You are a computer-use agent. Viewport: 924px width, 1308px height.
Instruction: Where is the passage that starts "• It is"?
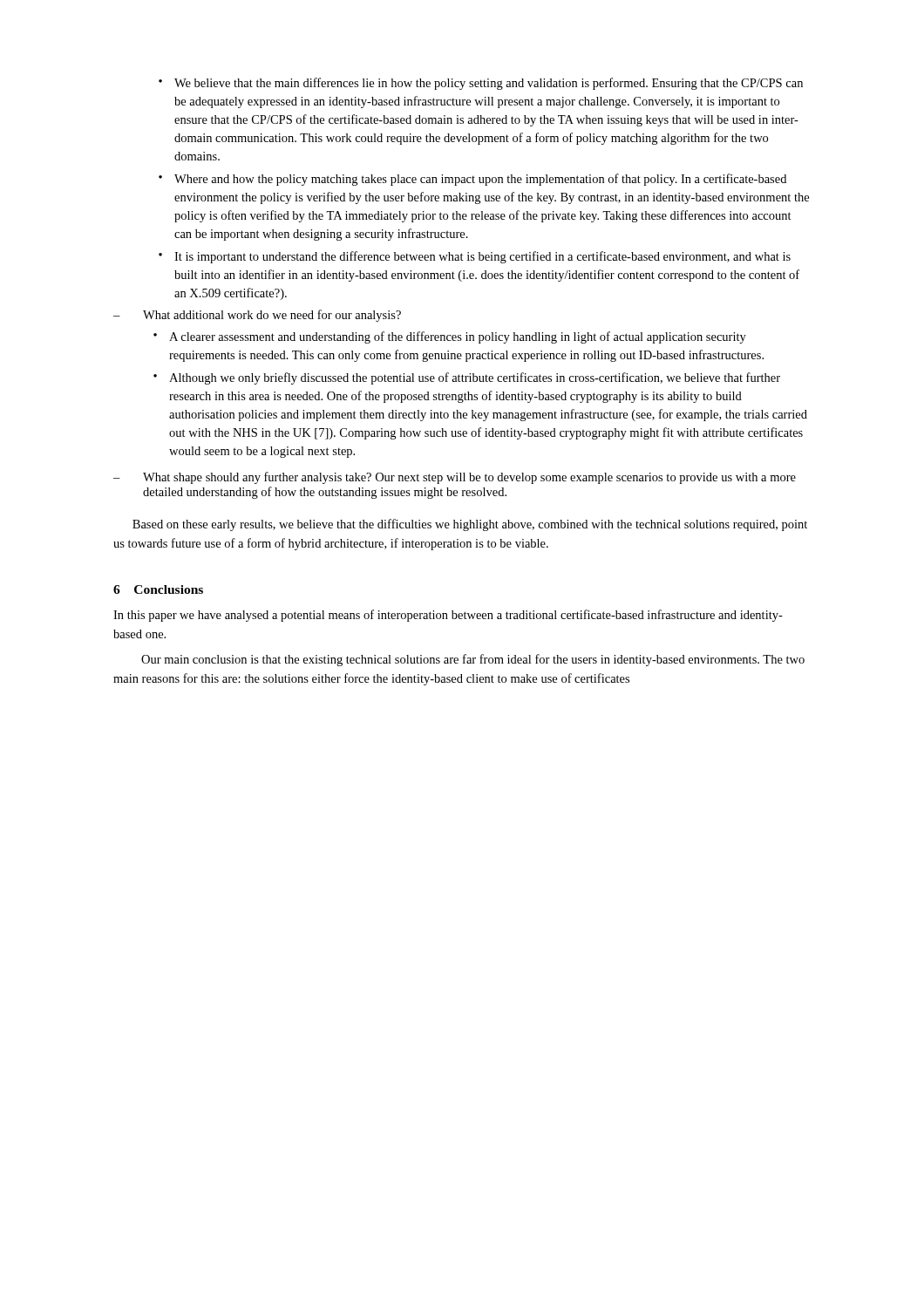(x=479, y=275)
